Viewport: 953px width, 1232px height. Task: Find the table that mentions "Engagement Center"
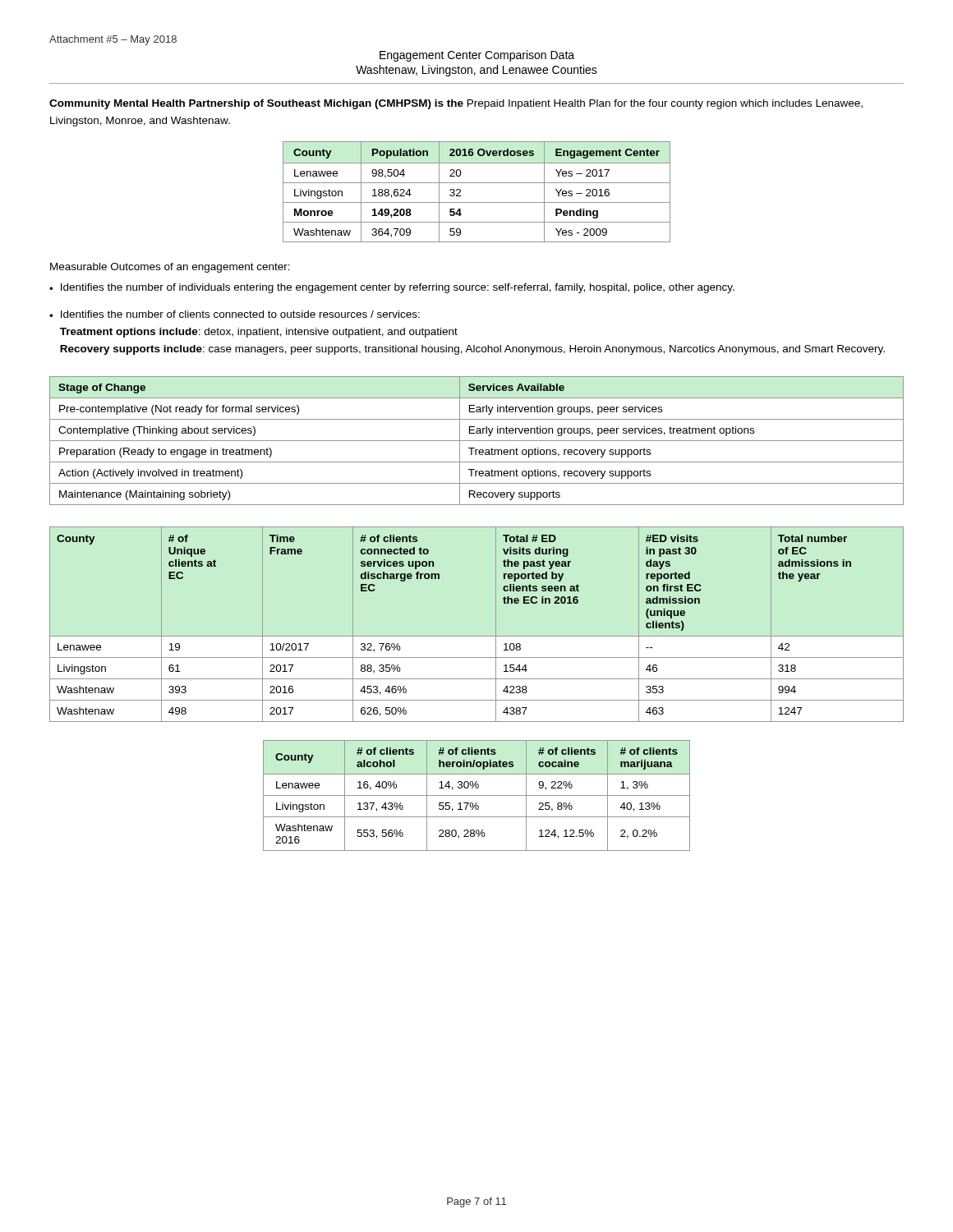pos(476,192)
